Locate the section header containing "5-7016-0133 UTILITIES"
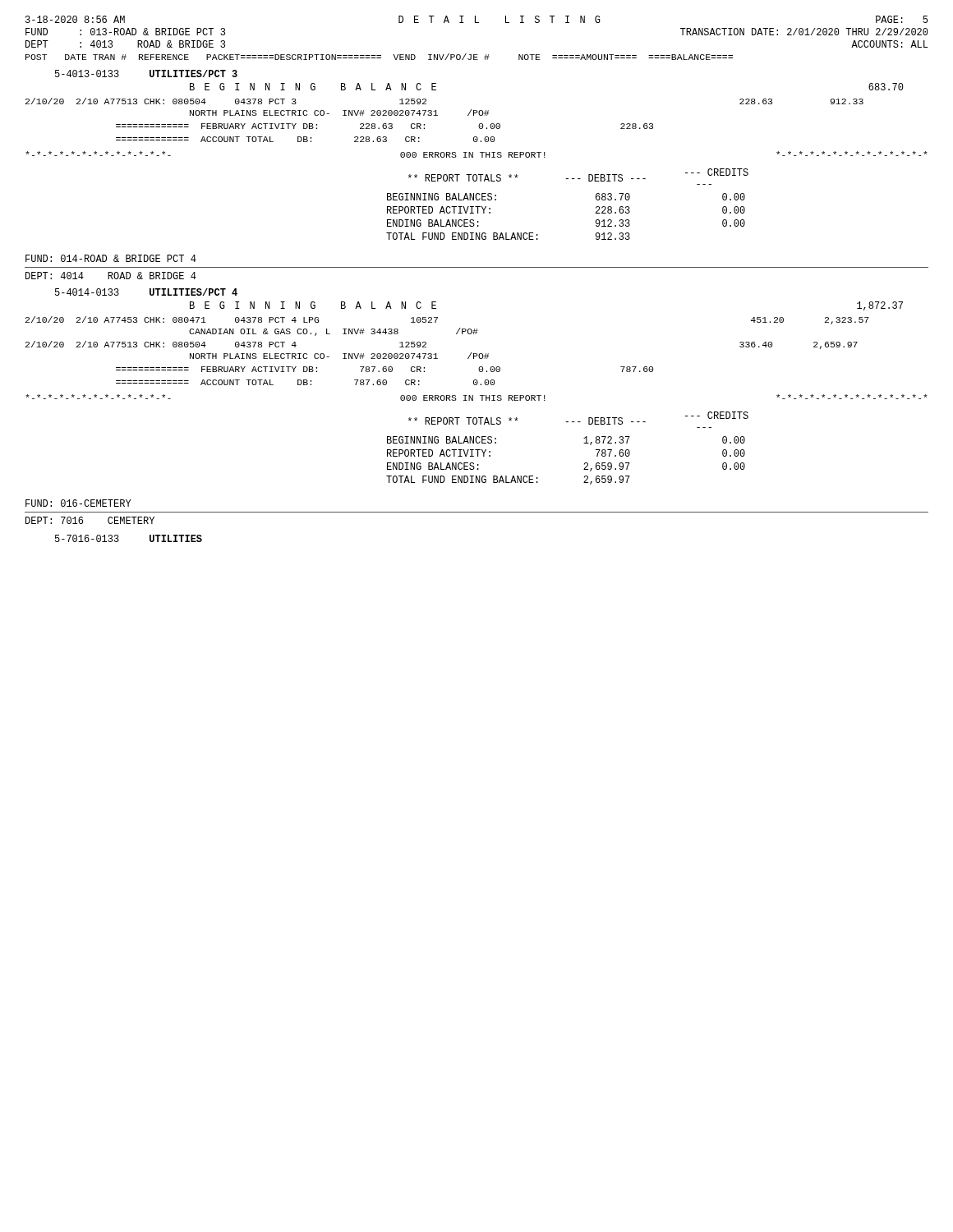Screen dimensions: 1232x953 click(x=113, y=540)
